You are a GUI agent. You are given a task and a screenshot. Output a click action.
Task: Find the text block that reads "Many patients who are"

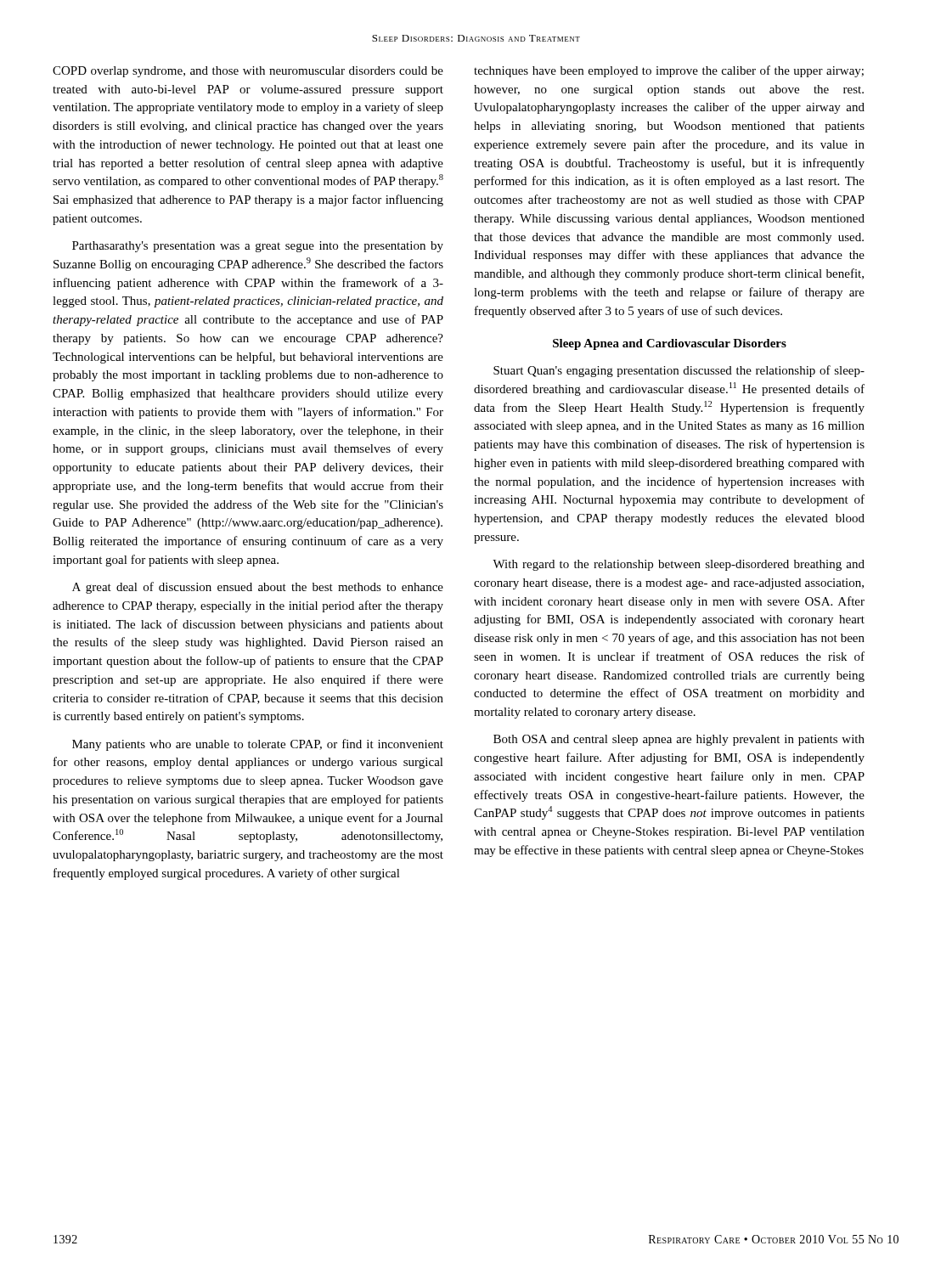click(x=248, y=809)
